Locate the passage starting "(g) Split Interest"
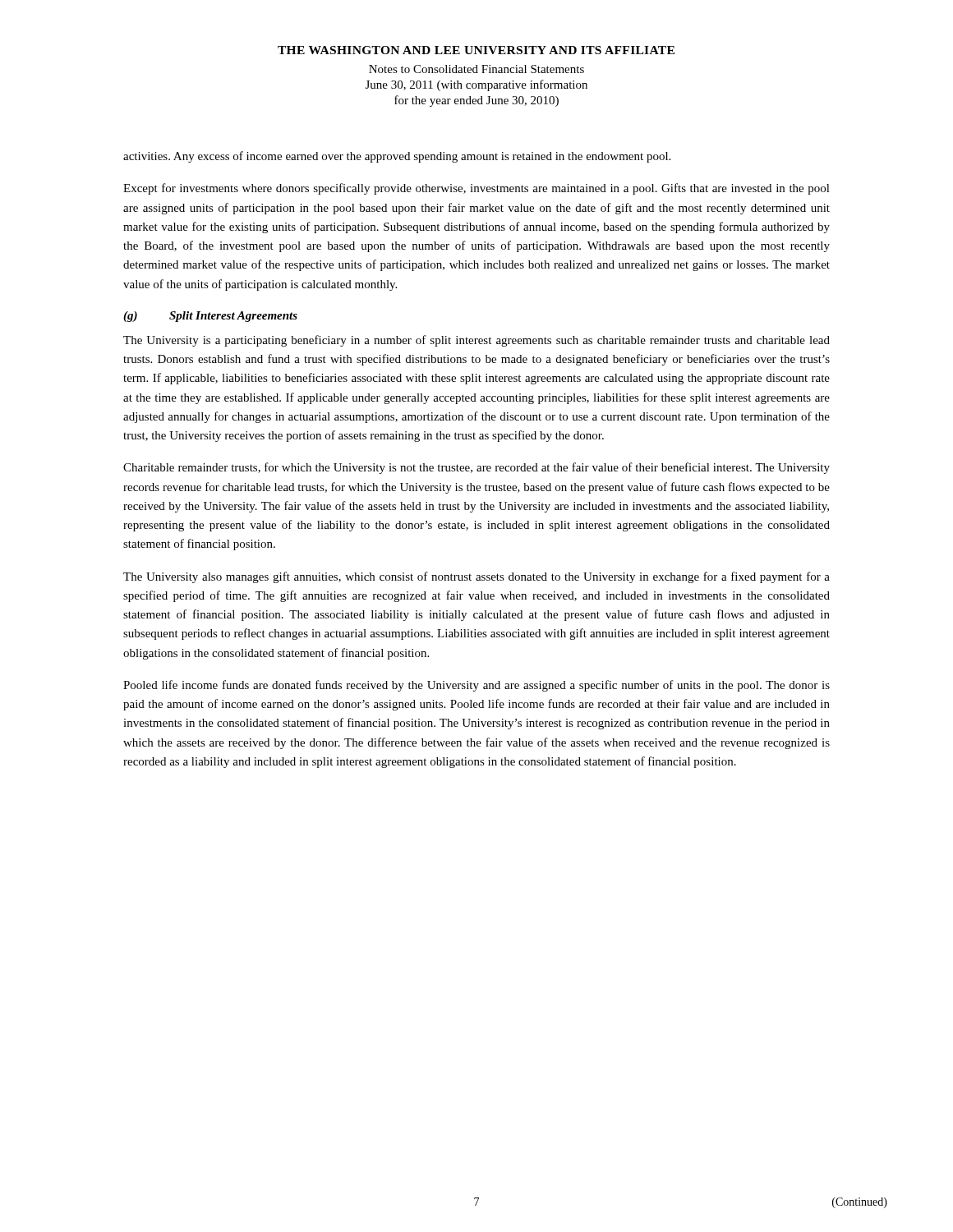 point(210,316)
